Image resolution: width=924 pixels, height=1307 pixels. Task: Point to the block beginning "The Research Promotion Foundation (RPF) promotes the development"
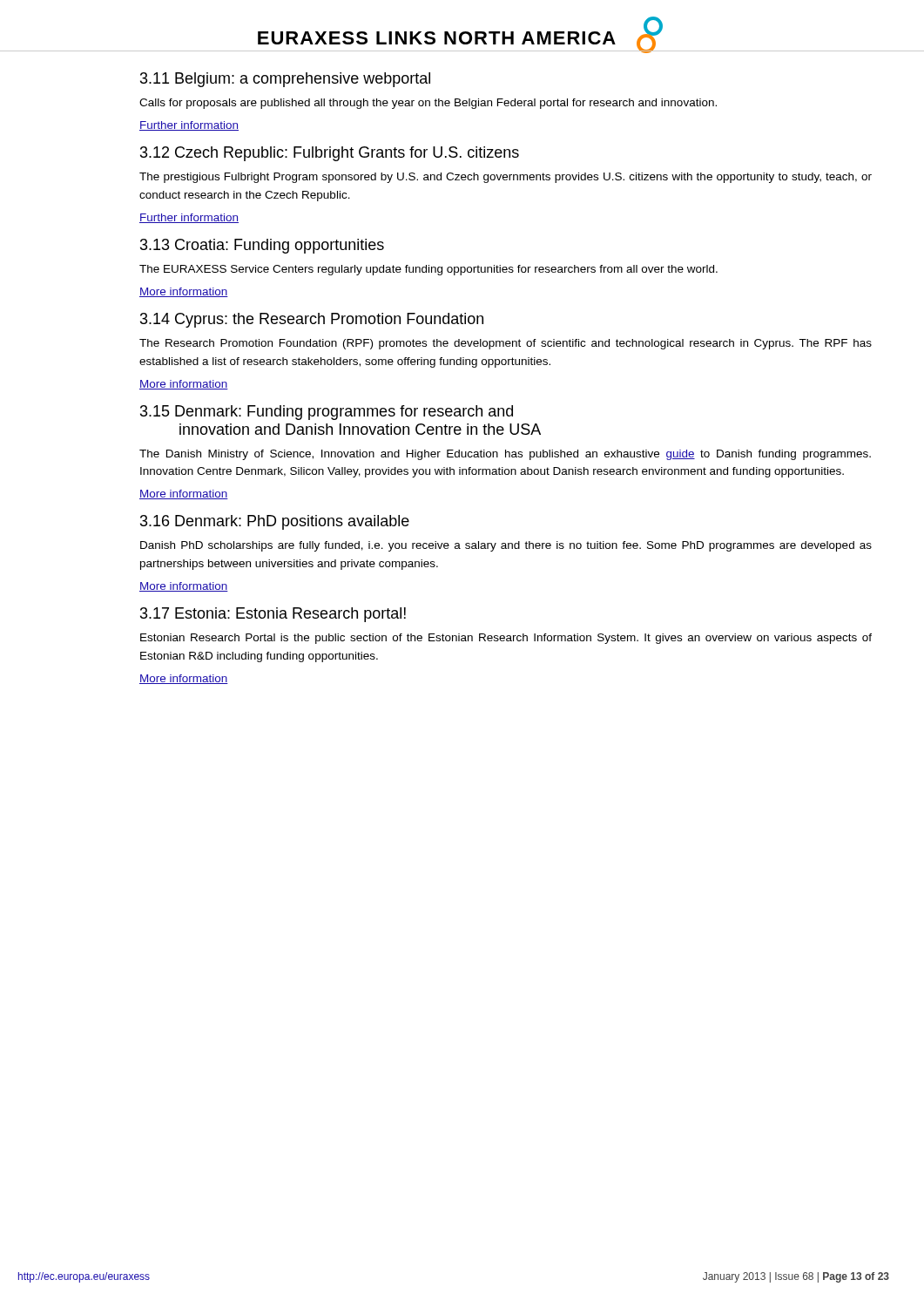(x=506, y=352)
